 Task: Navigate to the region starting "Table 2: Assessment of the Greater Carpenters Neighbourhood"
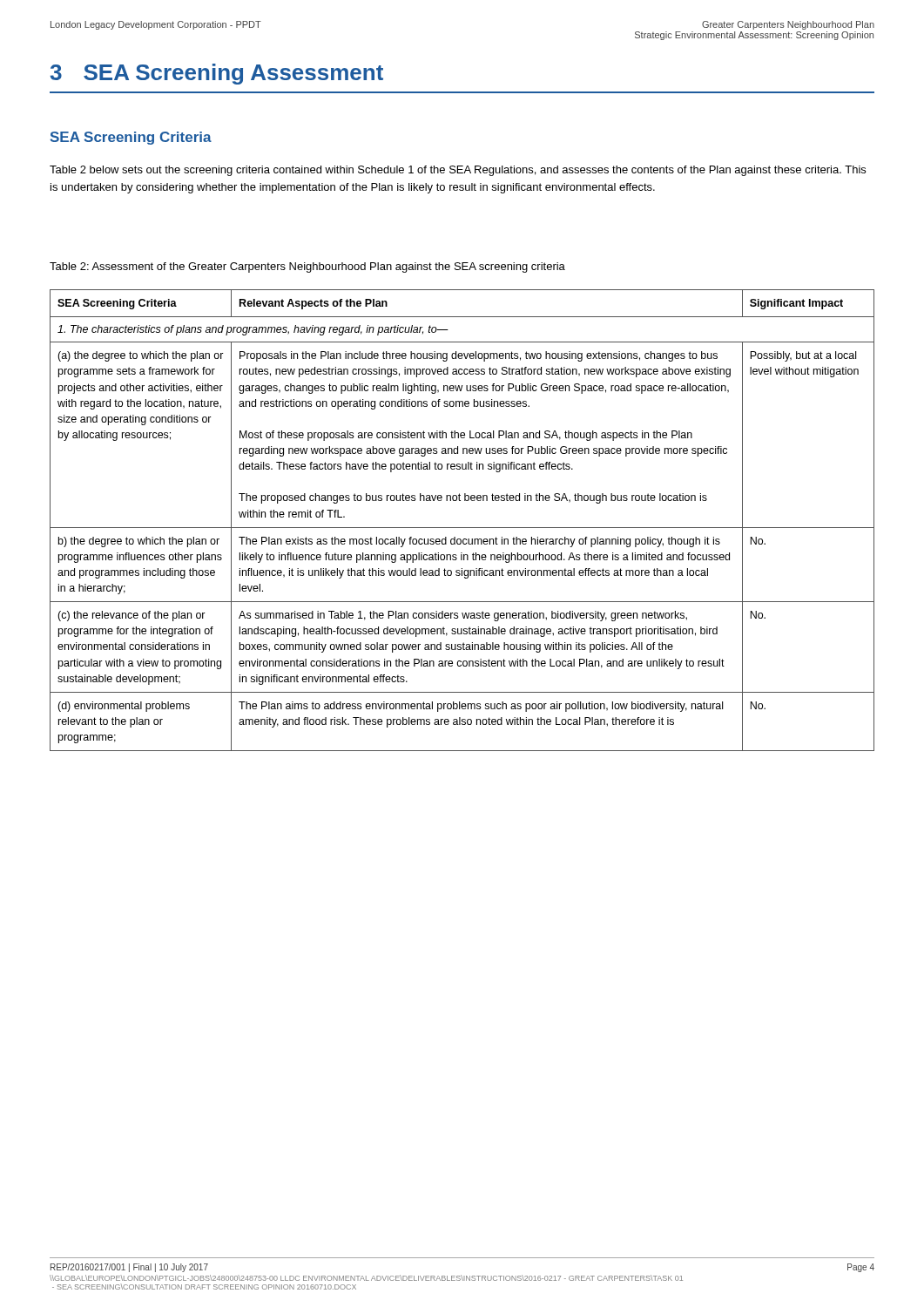click(x=307, y=266)
